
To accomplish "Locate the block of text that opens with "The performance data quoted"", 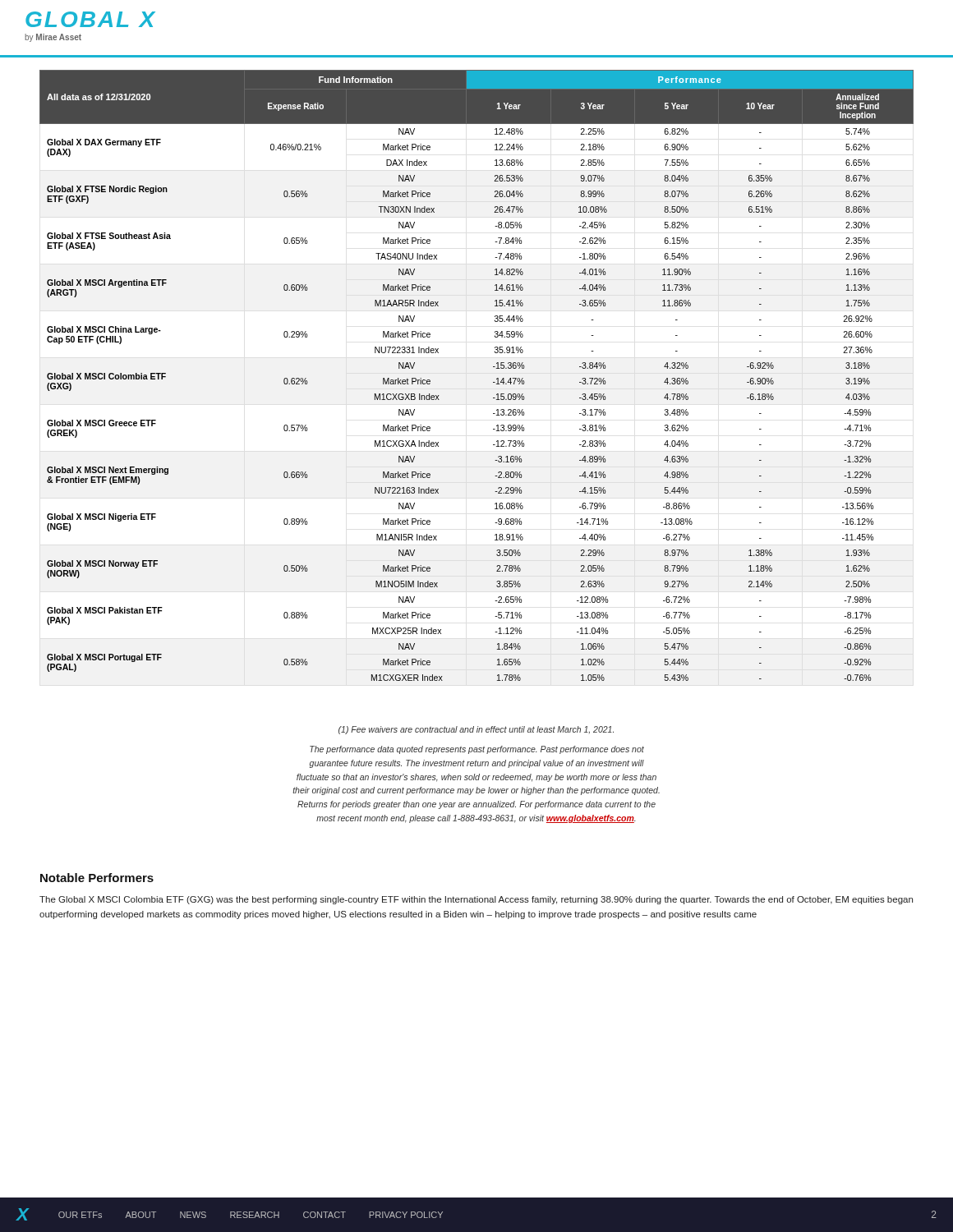I will pos(476,784).
